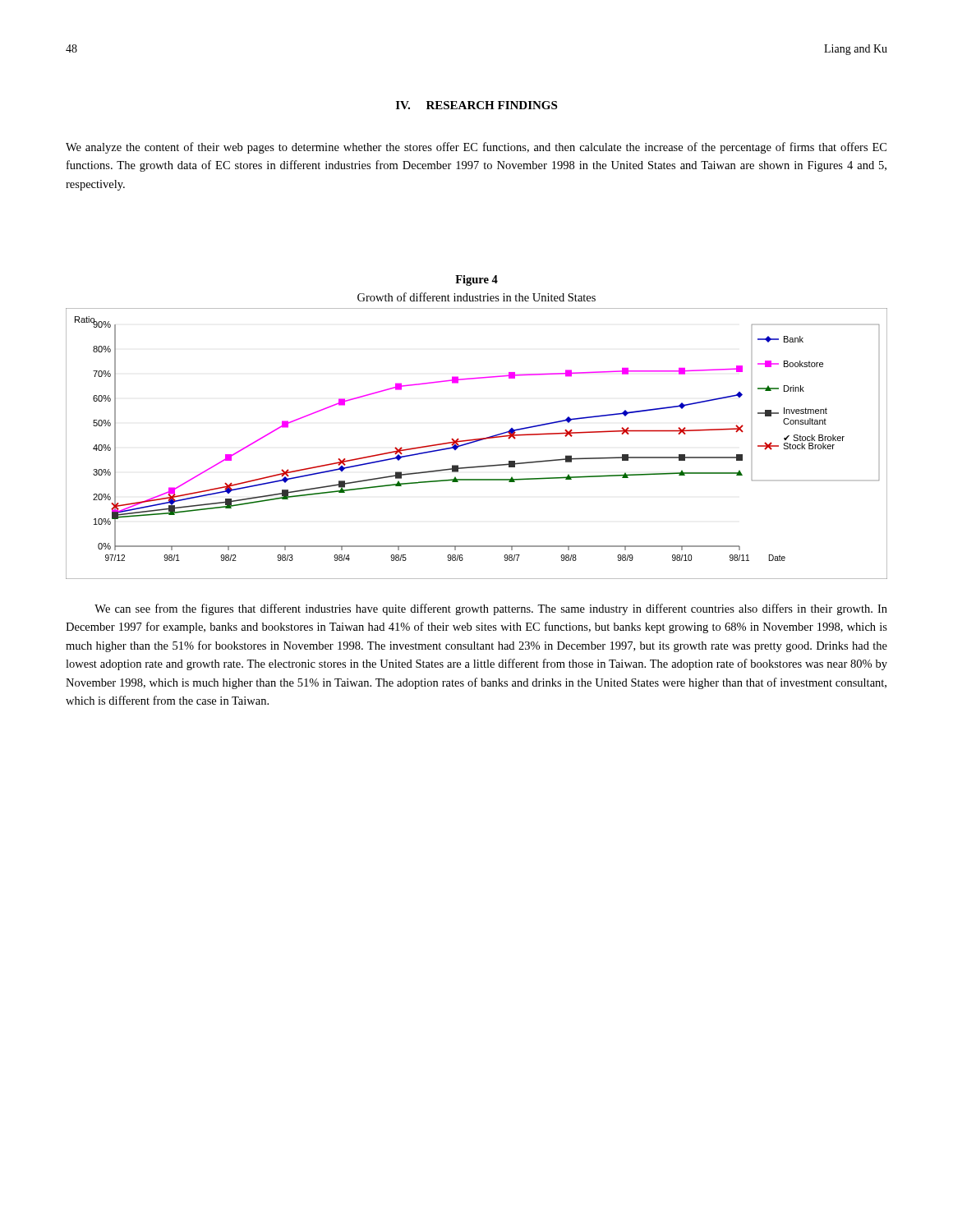Find the block on this page that starts "We can see from the"
The image size is (953, 1232).
pyautogui.click(x=476, y=655)
